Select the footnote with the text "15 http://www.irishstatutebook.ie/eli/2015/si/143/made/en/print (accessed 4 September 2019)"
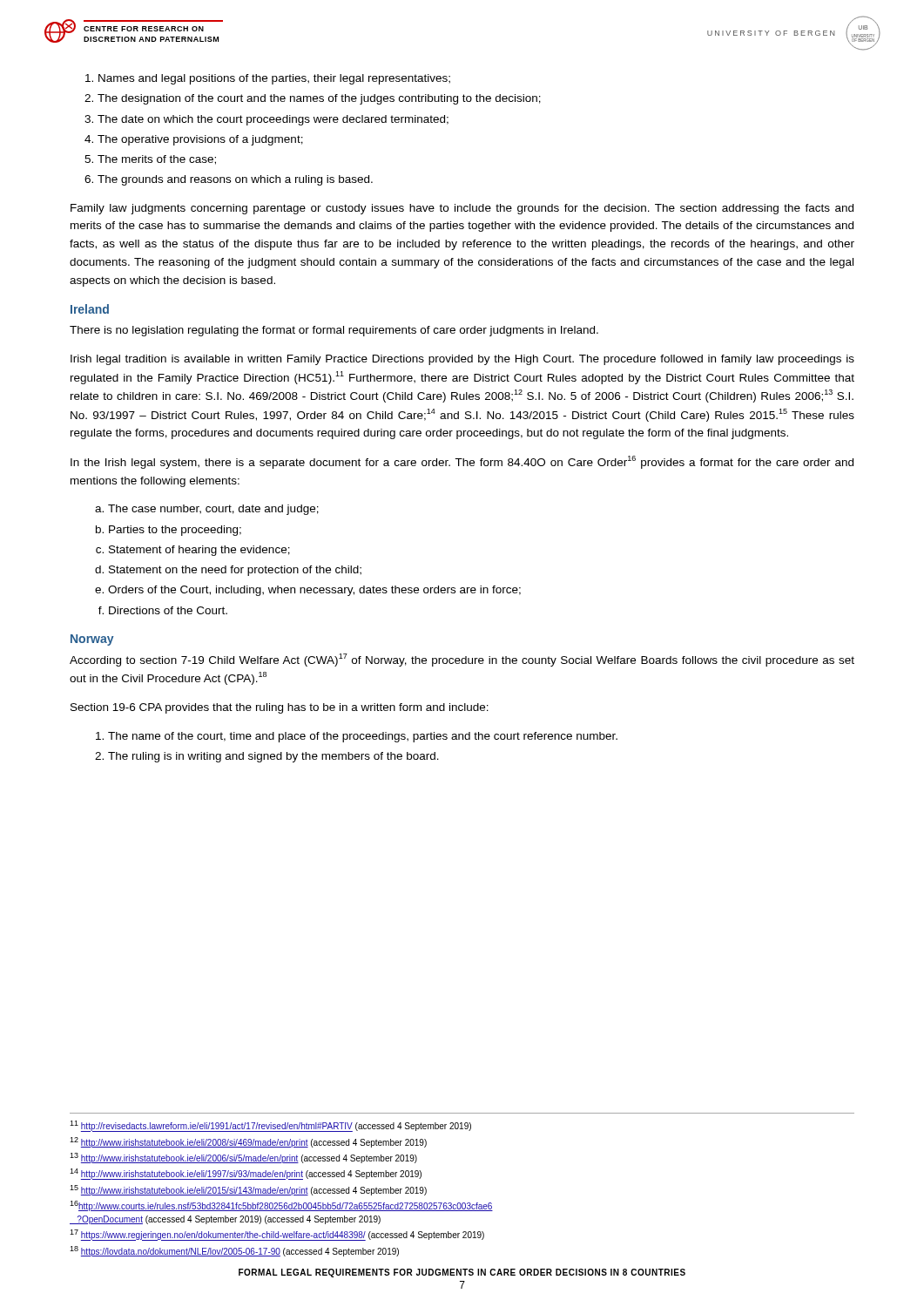924x1307 pixels. tap(248, 1189)
